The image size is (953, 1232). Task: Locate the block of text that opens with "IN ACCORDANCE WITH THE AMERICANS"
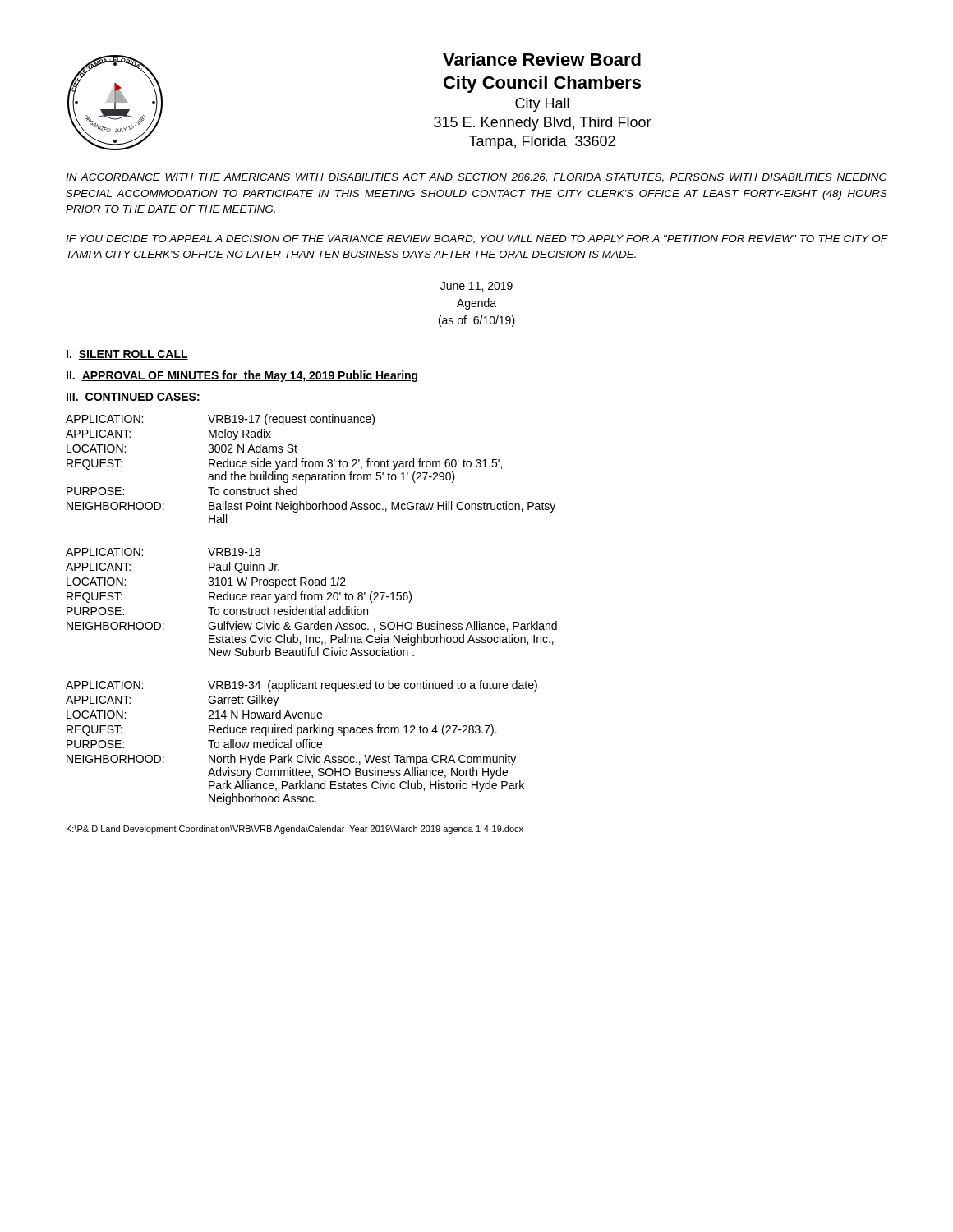tap(476, 193)
